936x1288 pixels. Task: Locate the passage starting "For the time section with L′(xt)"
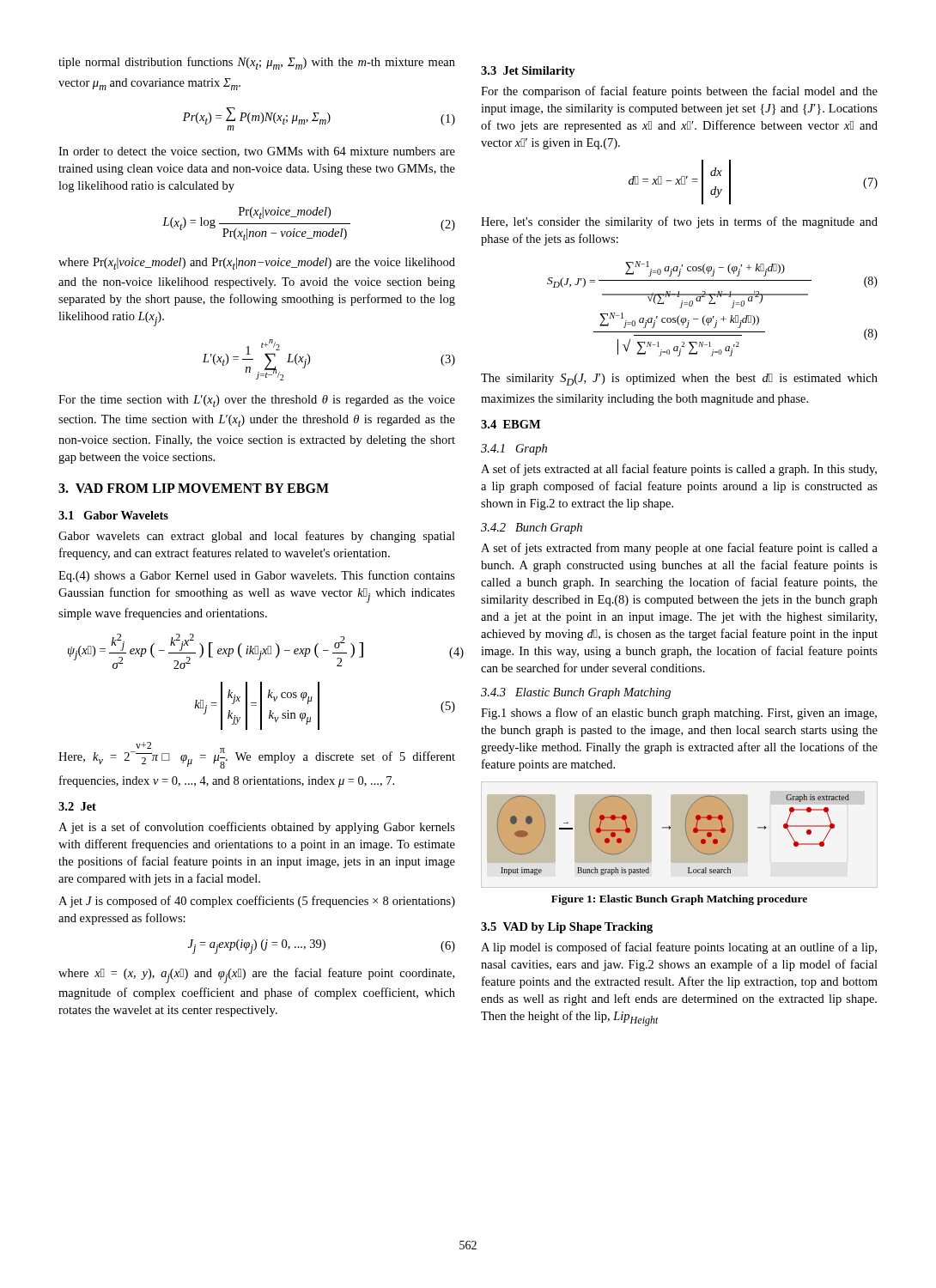[257, 428]
